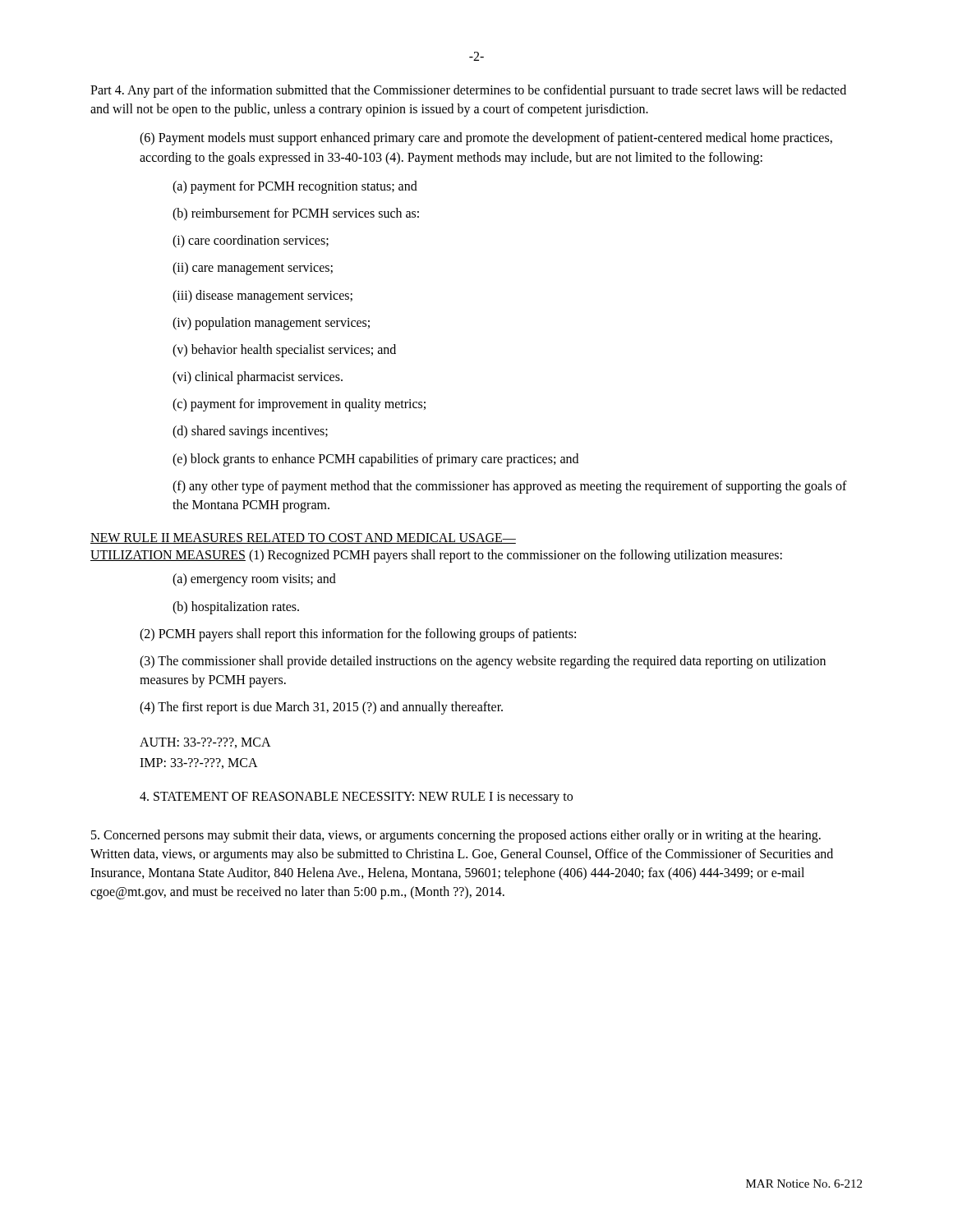Where does it say "(i) care coordination services;"?
The image size is (953, 1232).
coord(251,240)
